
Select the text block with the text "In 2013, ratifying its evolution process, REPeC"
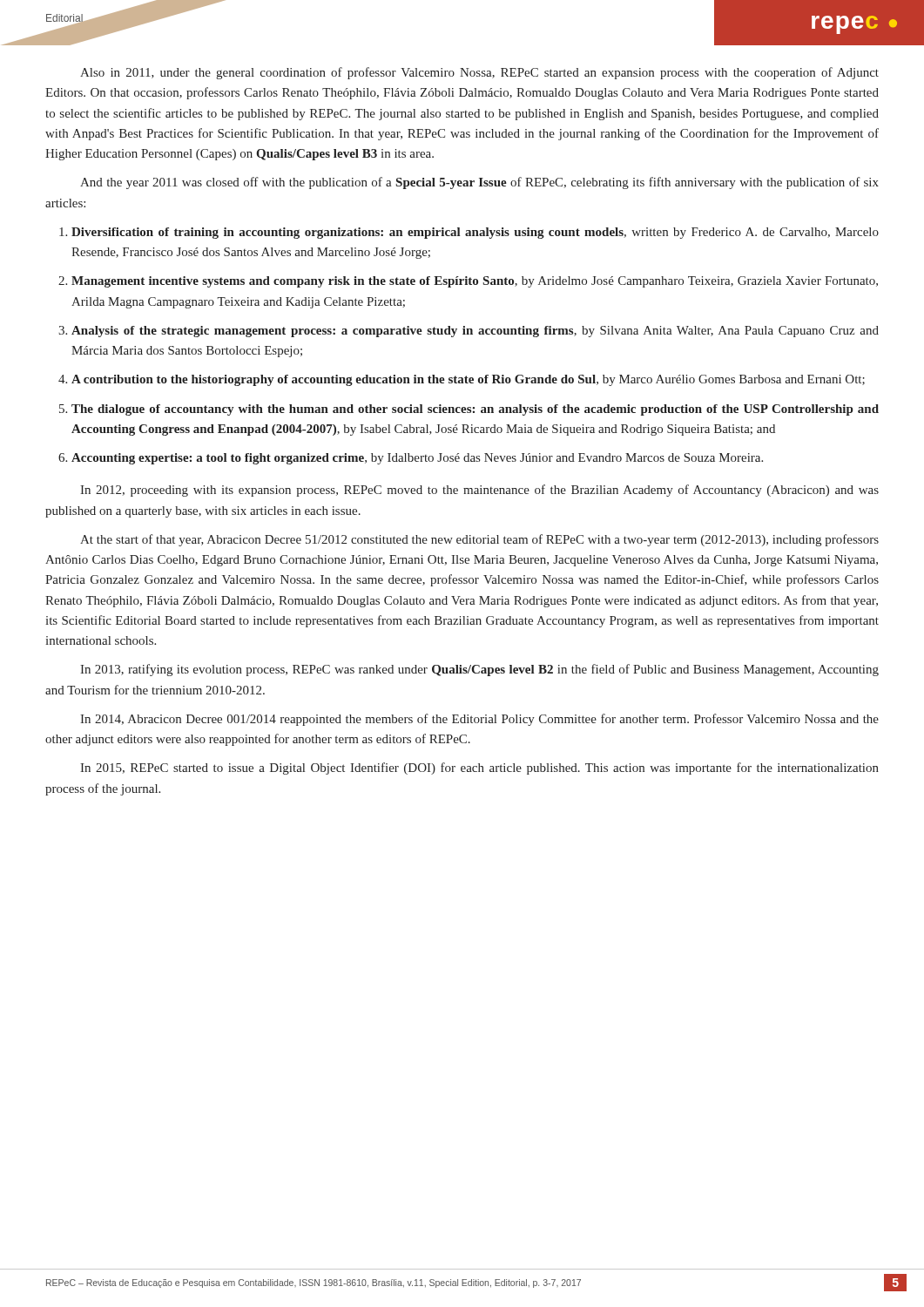click(x=462, y=680)
